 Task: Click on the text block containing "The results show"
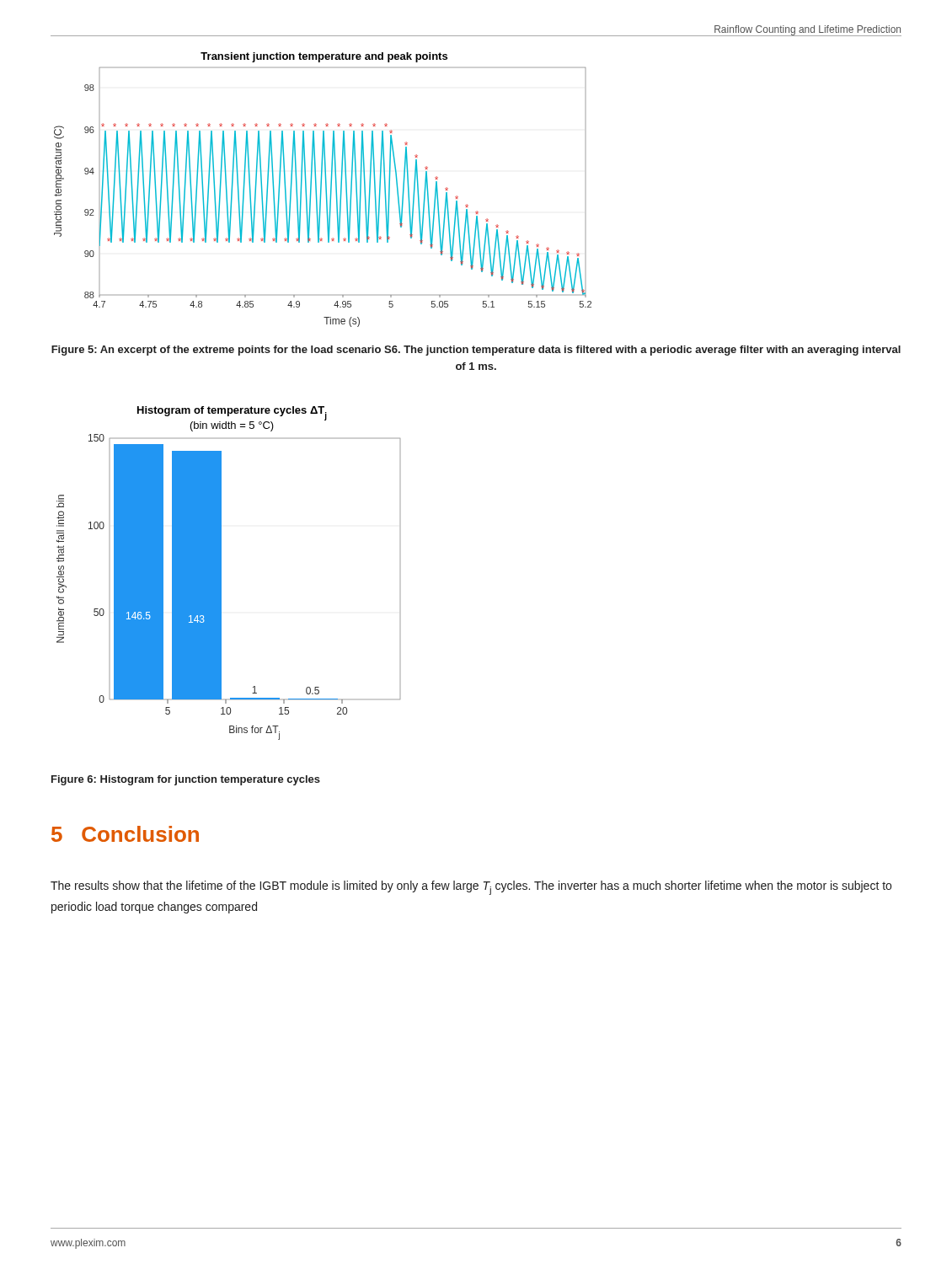471,896
